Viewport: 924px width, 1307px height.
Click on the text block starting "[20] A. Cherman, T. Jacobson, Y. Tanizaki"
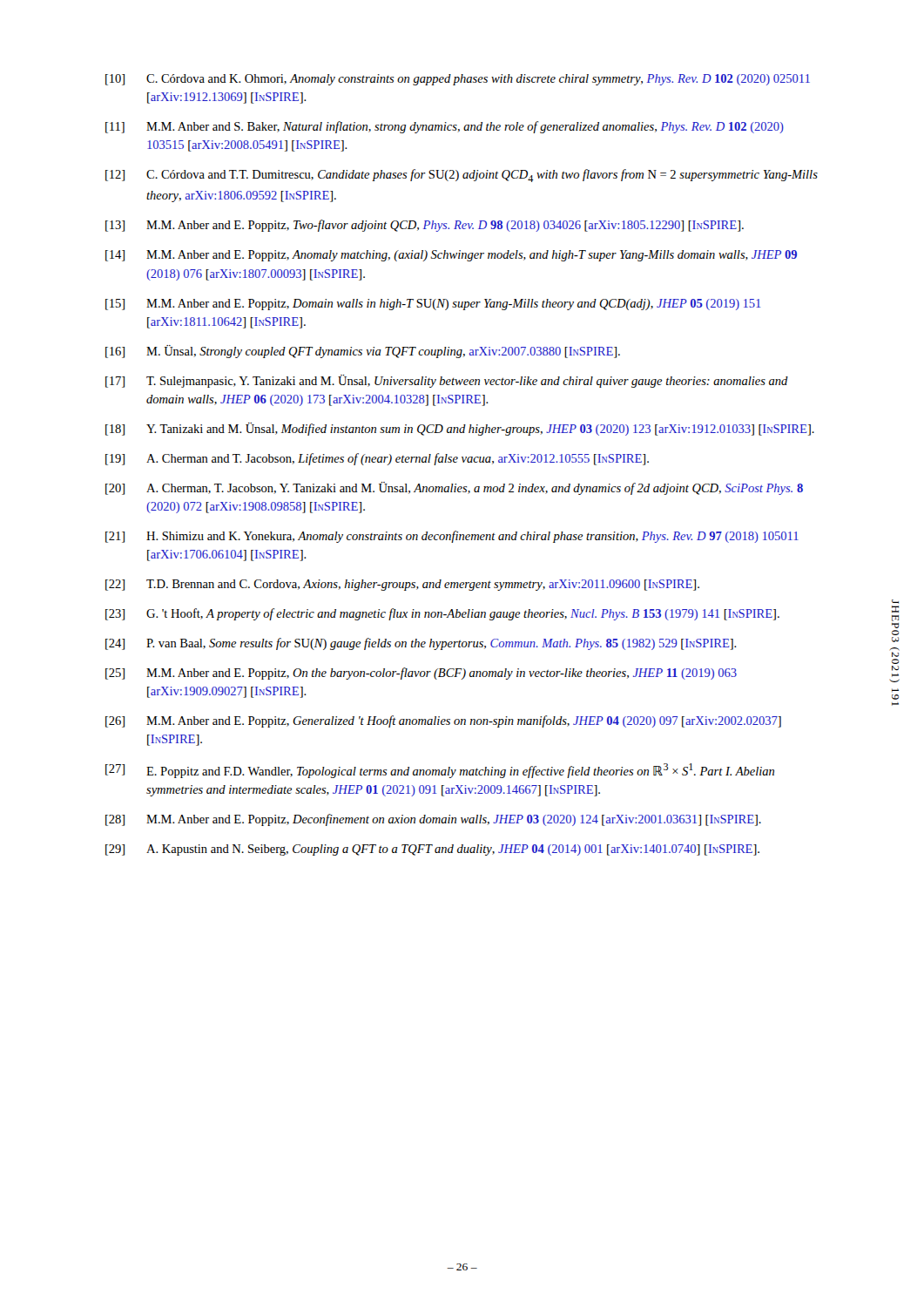462,497
